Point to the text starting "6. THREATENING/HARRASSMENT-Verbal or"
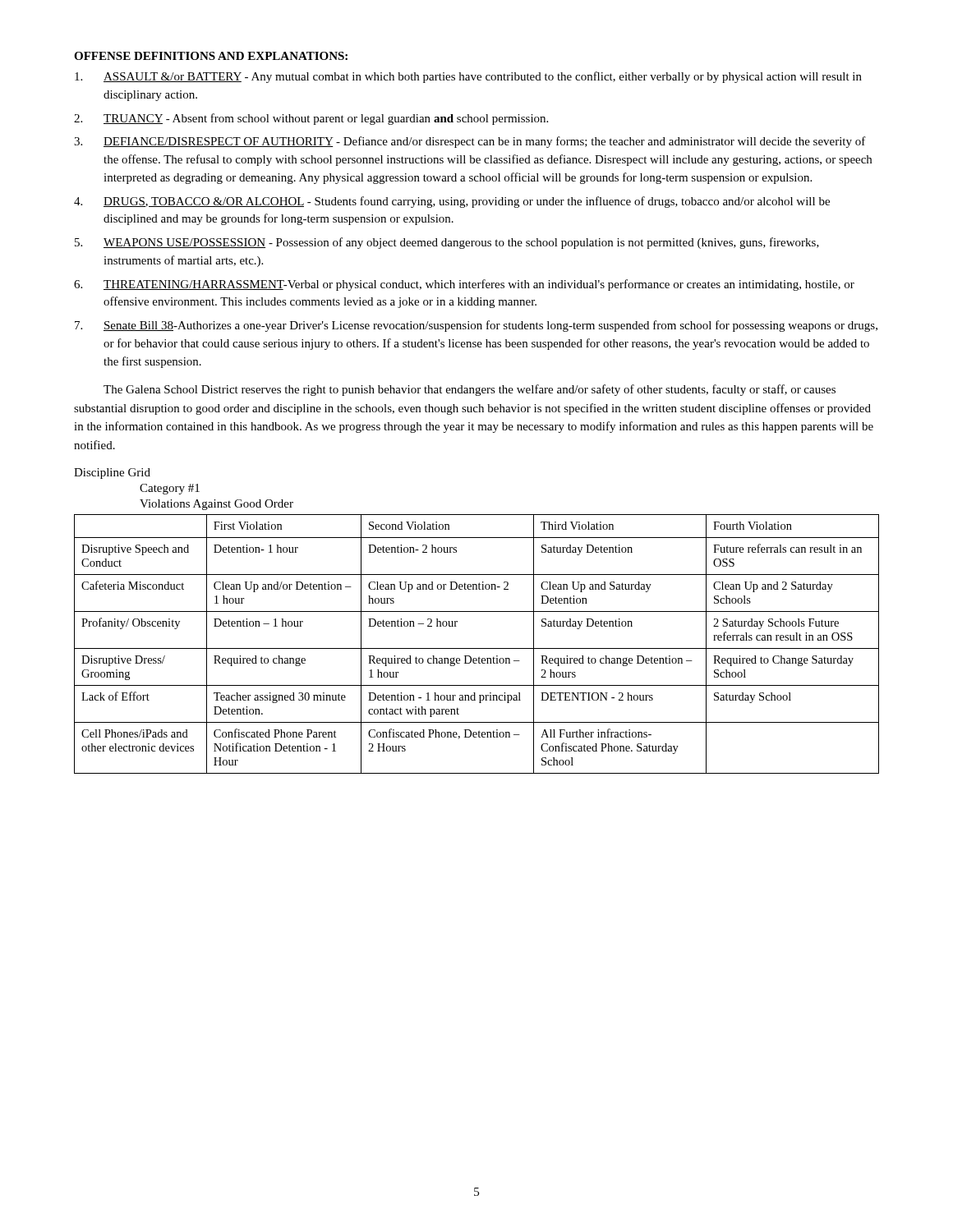 pyautogui.click(x=476, y=293)
